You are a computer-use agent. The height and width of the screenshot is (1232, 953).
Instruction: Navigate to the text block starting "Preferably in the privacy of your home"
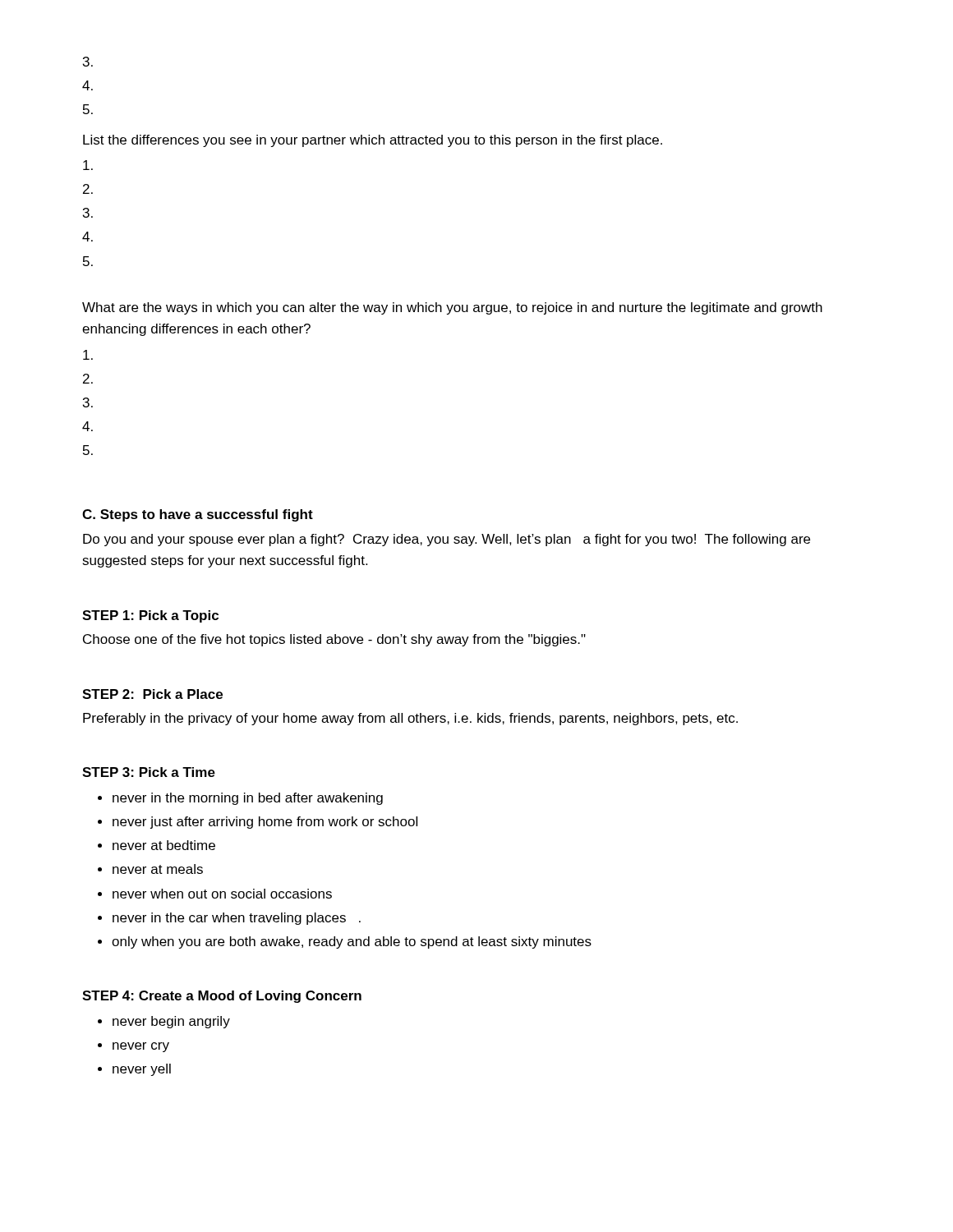411,718
